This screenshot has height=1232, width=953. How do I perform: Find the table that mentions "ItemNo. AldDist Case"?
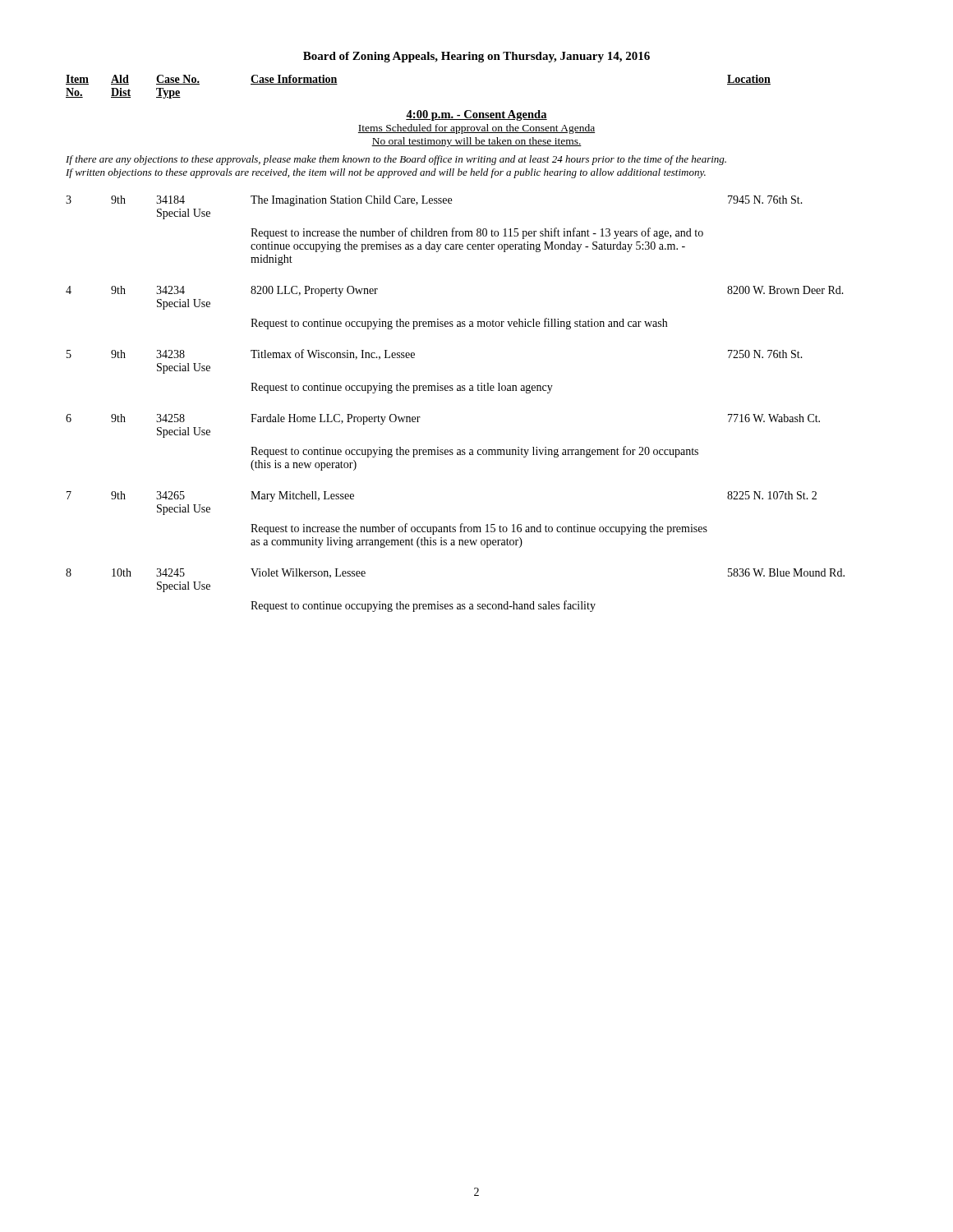(x=476, y=343)
